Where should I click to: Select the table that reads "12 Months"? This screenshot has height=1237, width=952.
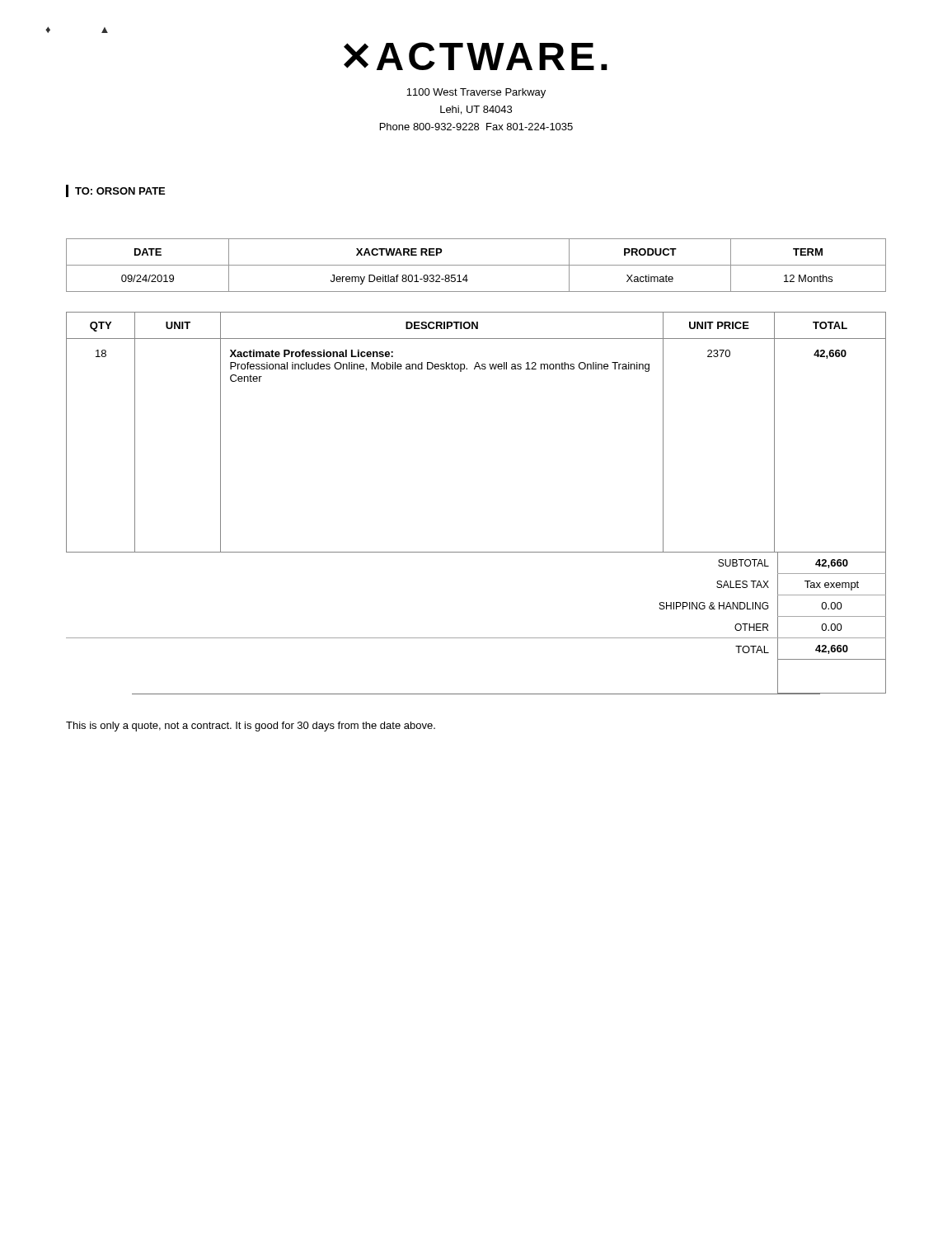tap(476, 265)
